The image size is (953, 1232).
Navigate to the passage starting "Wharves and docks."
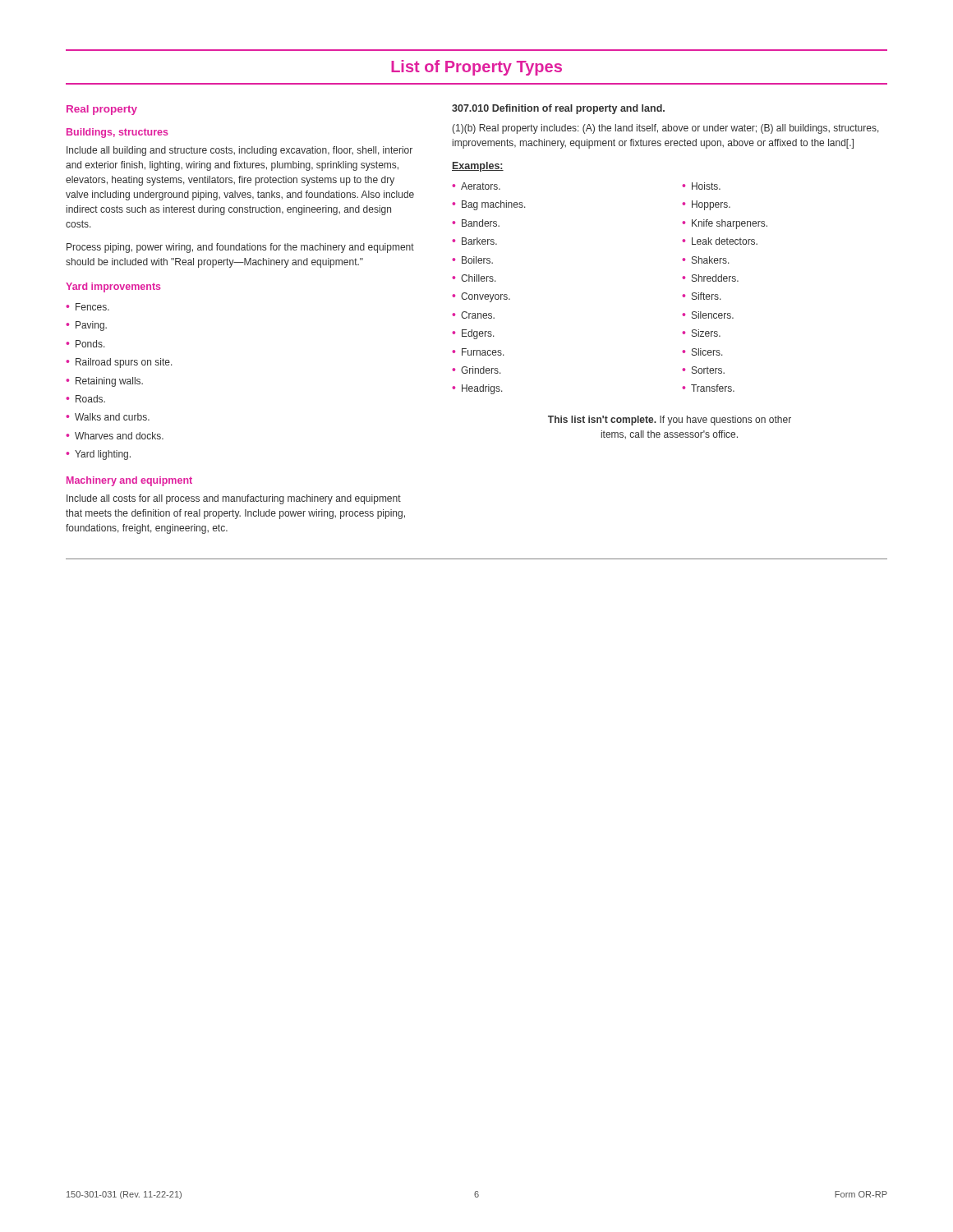coord(119,436)
